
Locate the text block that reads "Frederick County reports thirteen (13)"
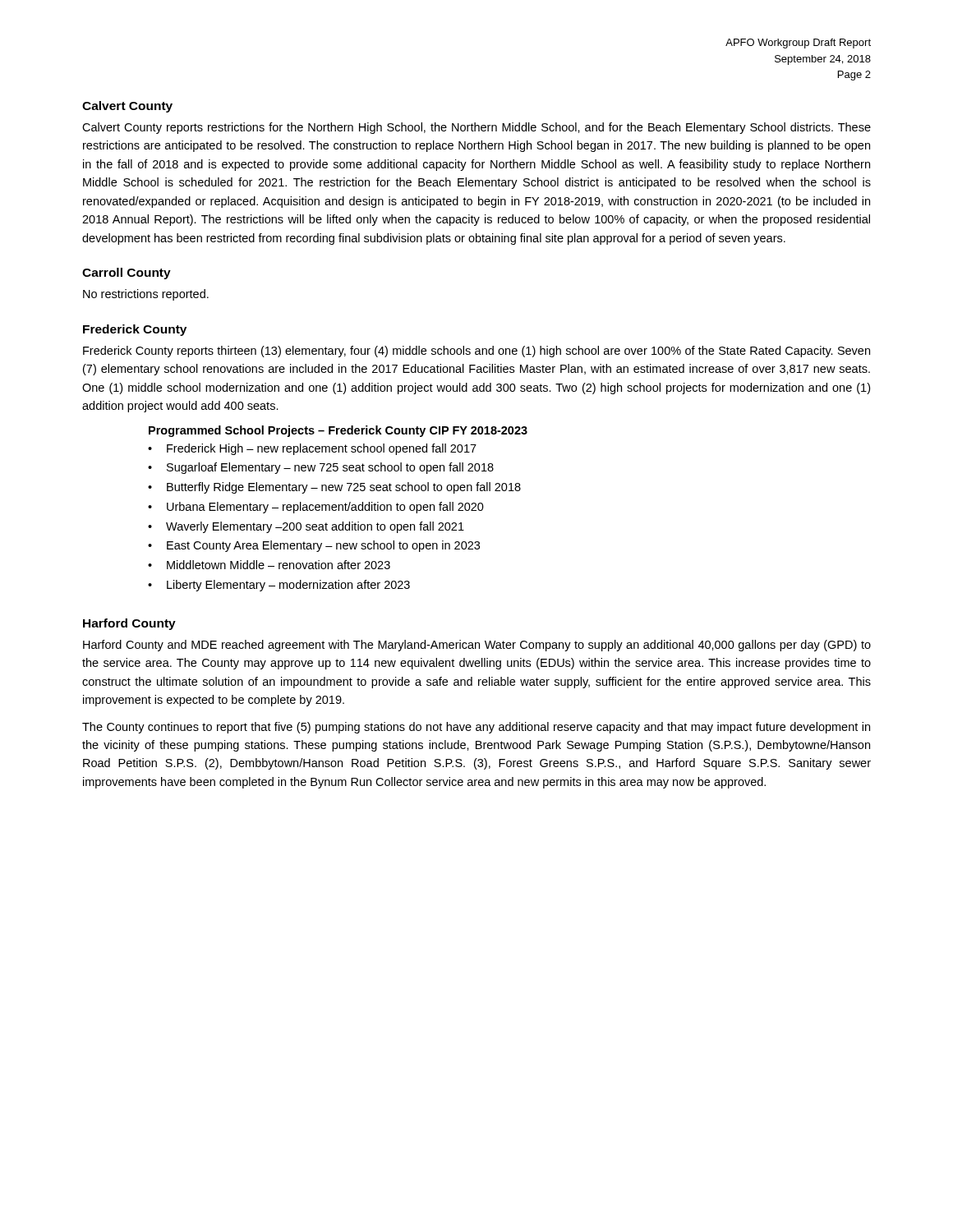point(476,378)
